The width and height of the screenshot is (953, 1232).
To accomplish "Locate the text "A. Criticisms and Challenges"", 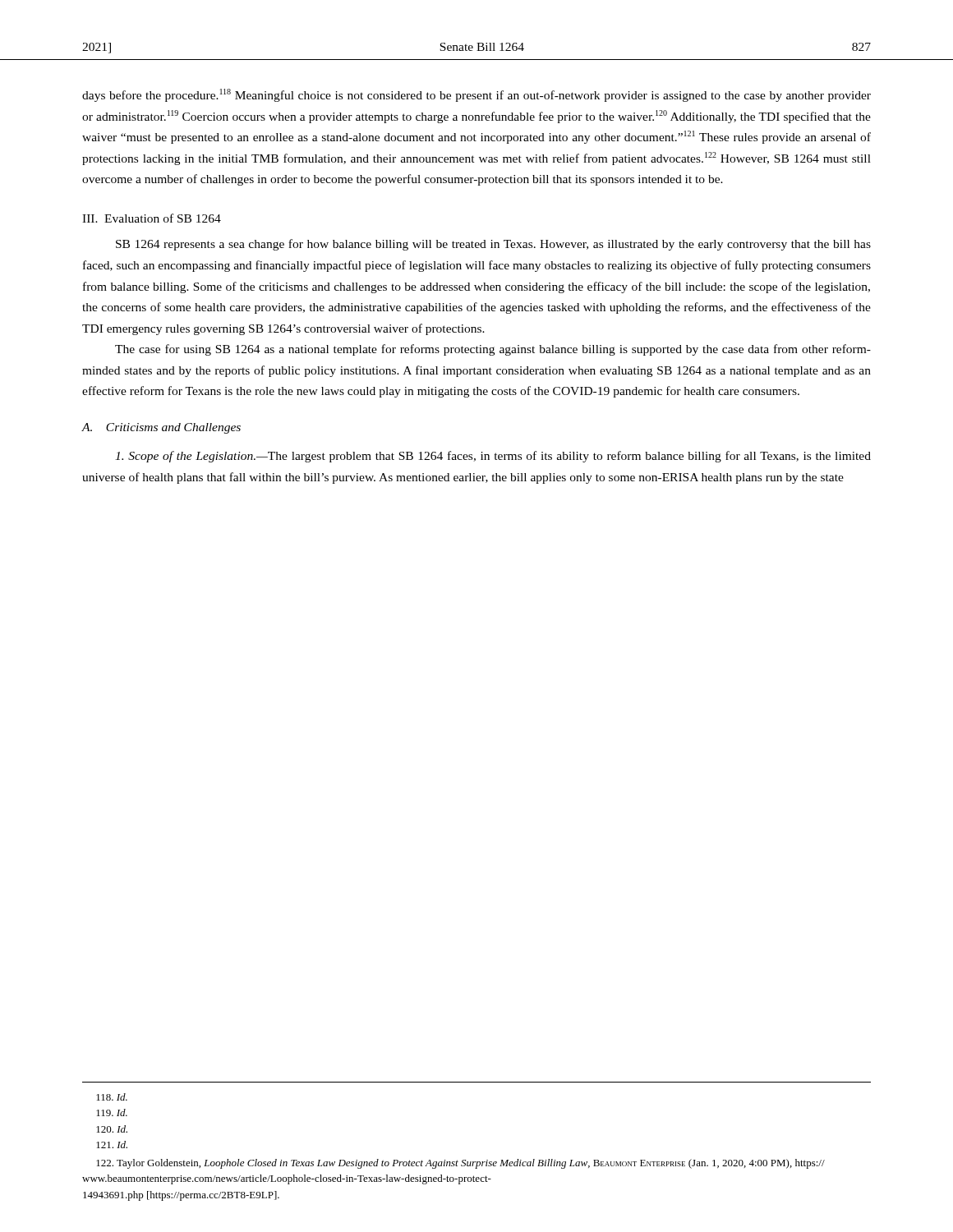I will pyautogui.click(x=162, y=427).
